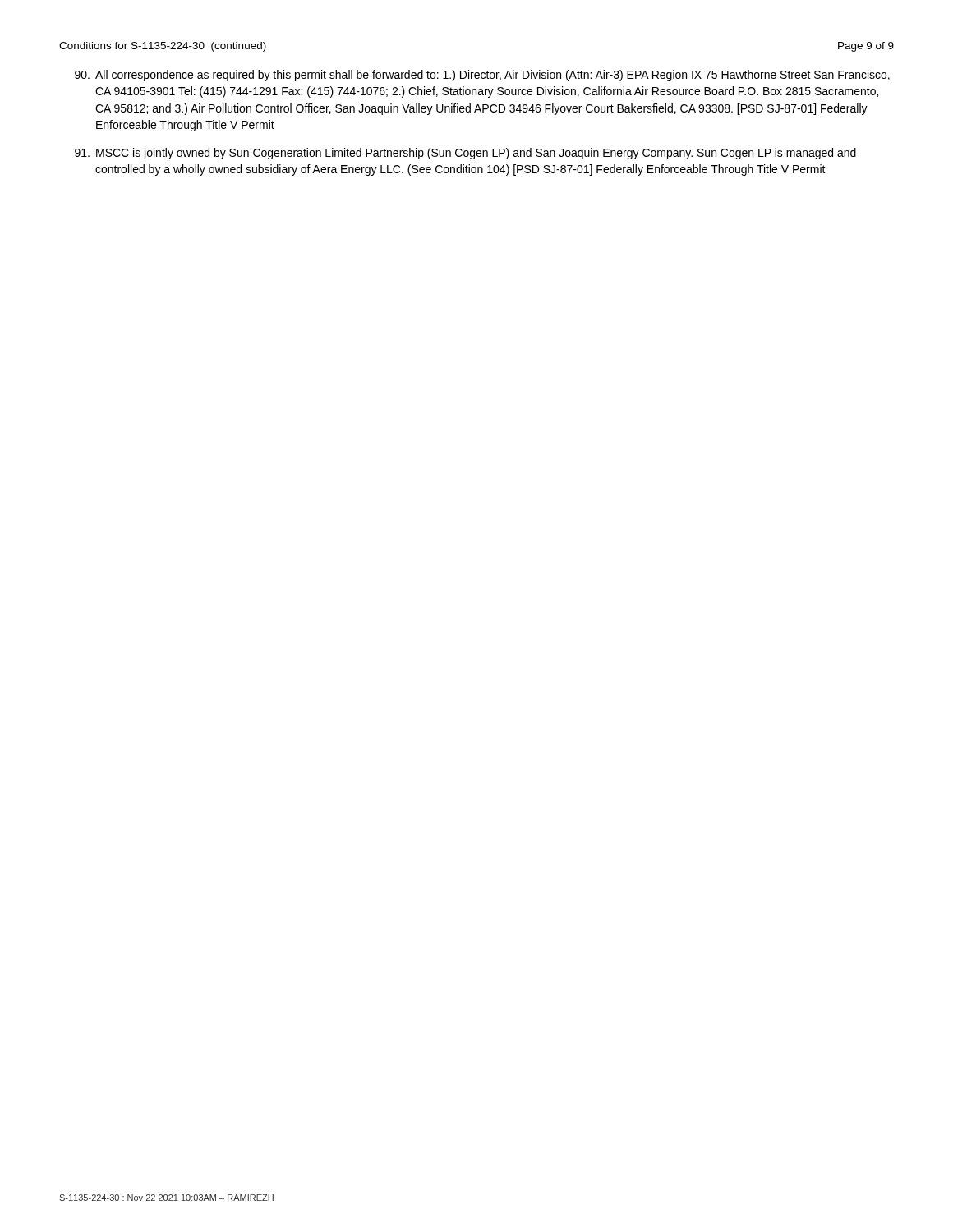Point to the block beginning "91. MSCC is jointly"

[476, 161]
